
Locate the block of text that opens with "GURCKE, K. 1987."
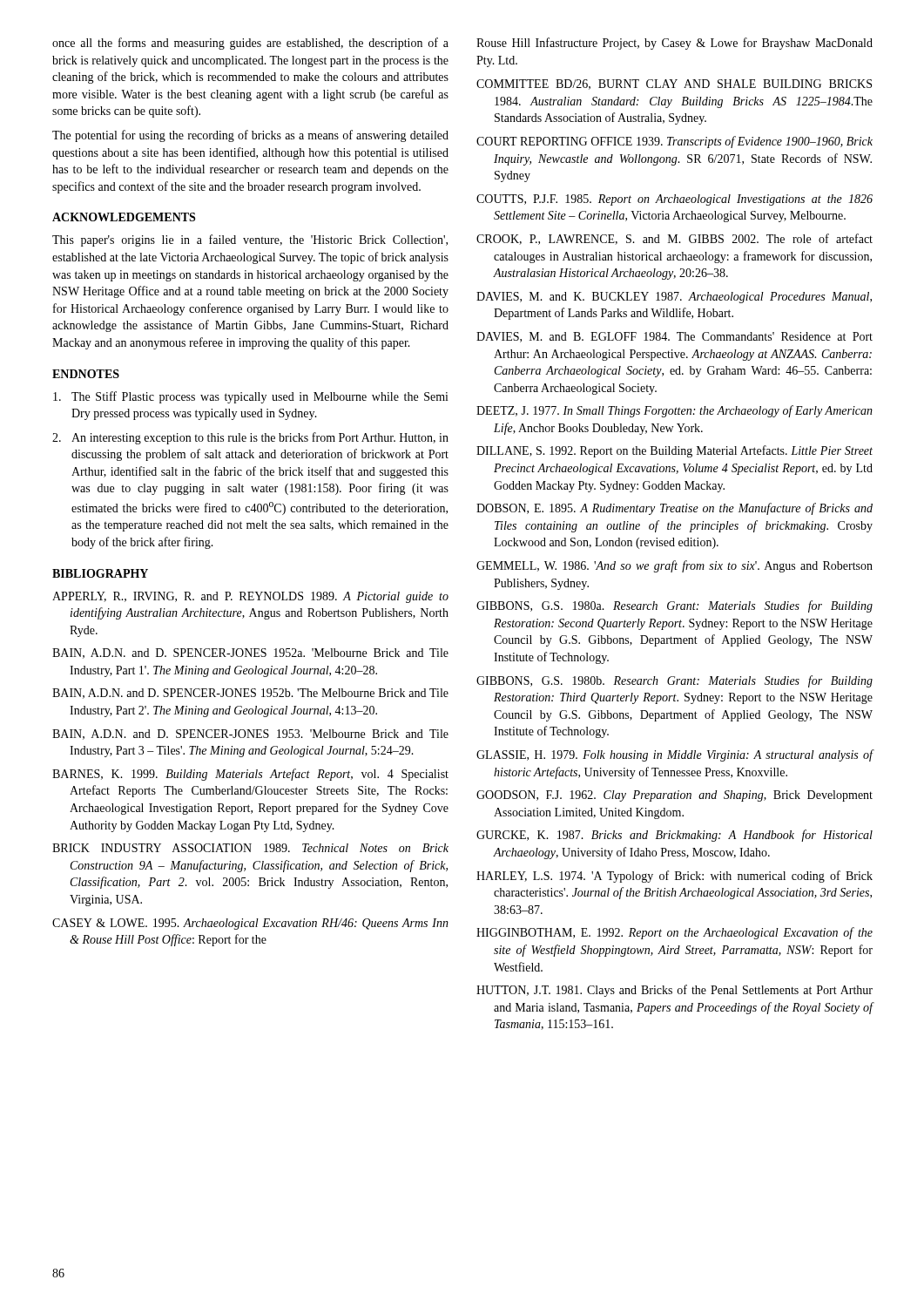pyautogui.click(x=675, y=844)
